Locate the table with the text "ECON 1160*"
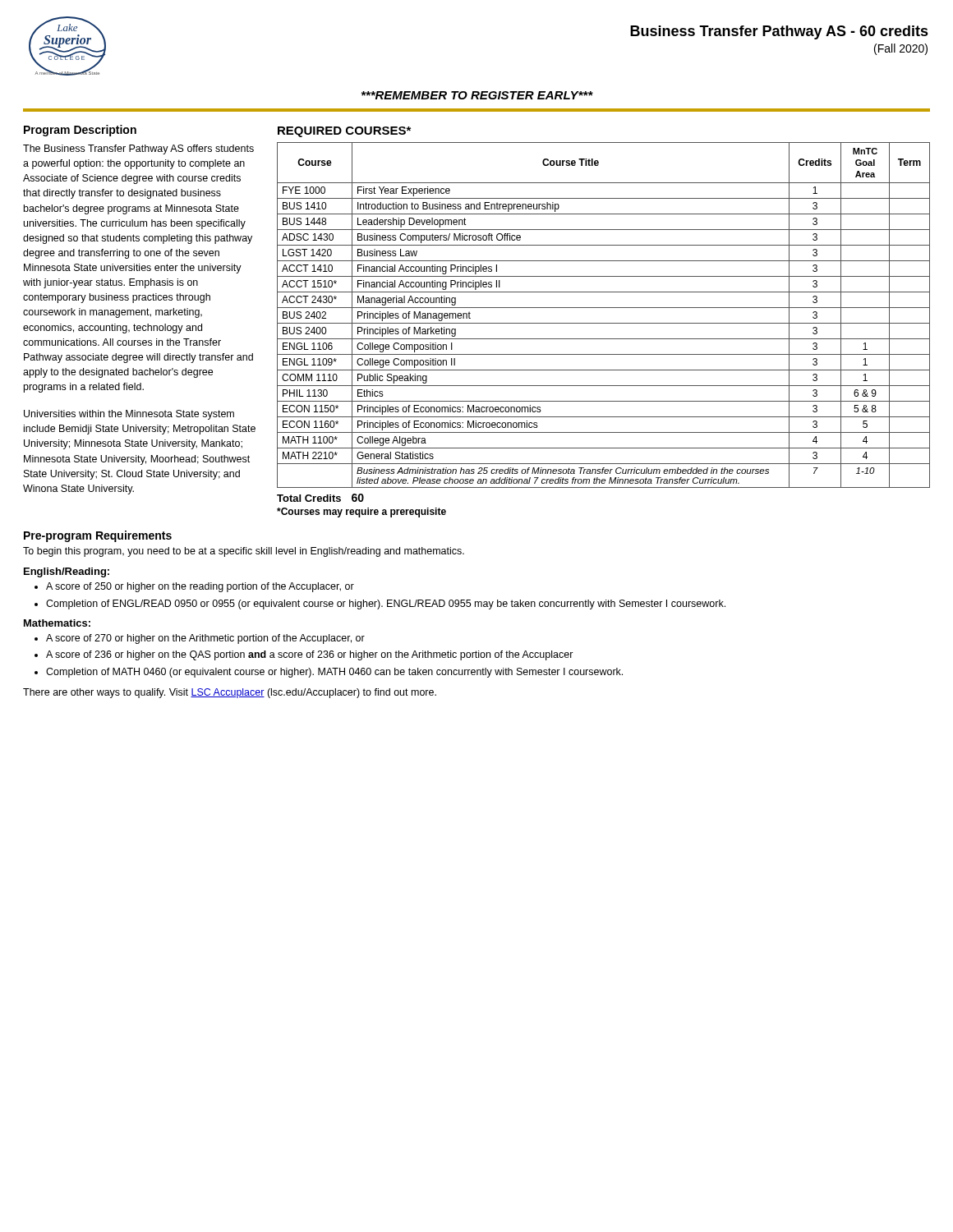The height and width of the screenshot is (1232, 953). [x=603, y=330]
